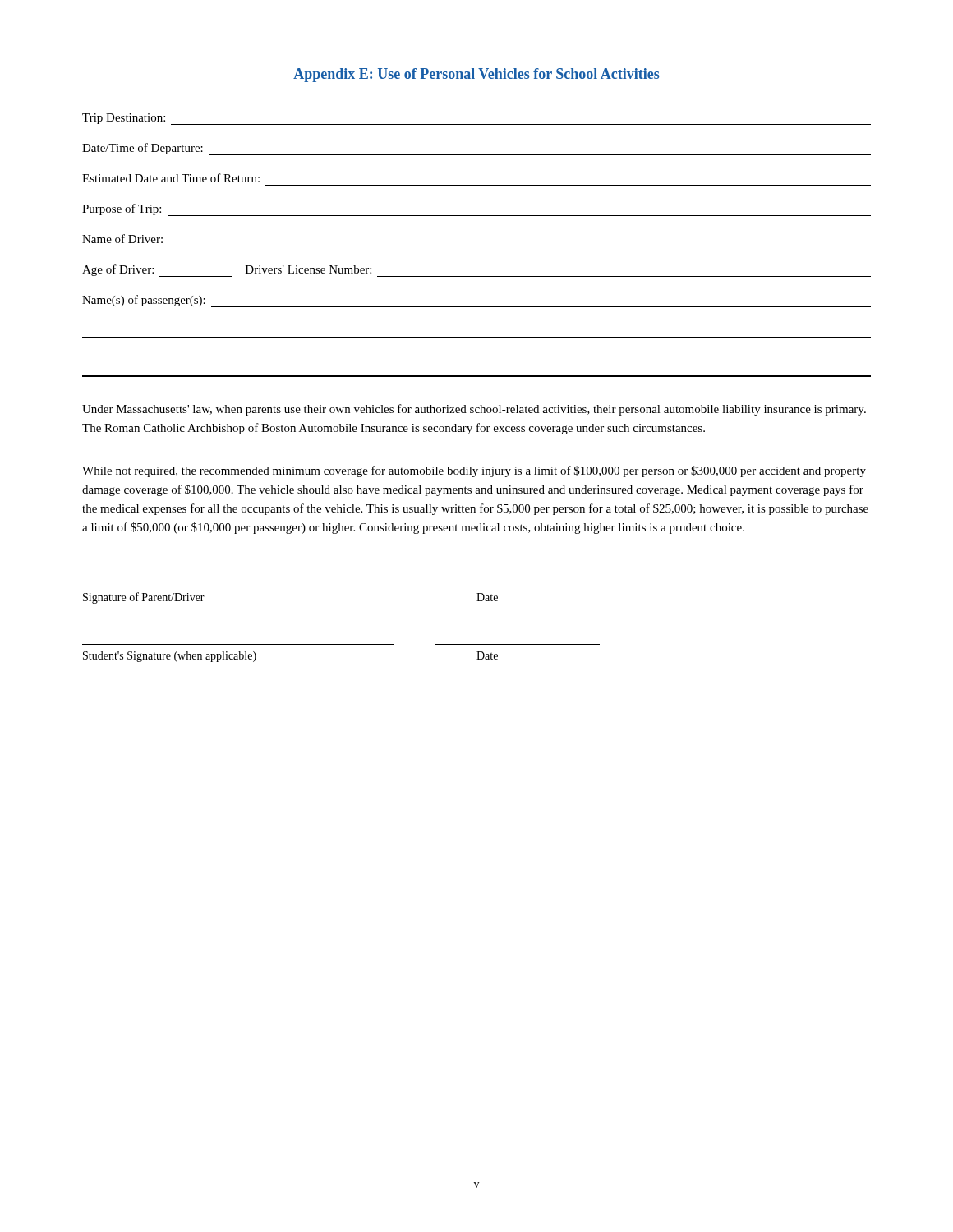Screen dimensions: 1232x953
Task: Locate the text block containing "While not required, the recommended"
Action: [x=475, y=499]
